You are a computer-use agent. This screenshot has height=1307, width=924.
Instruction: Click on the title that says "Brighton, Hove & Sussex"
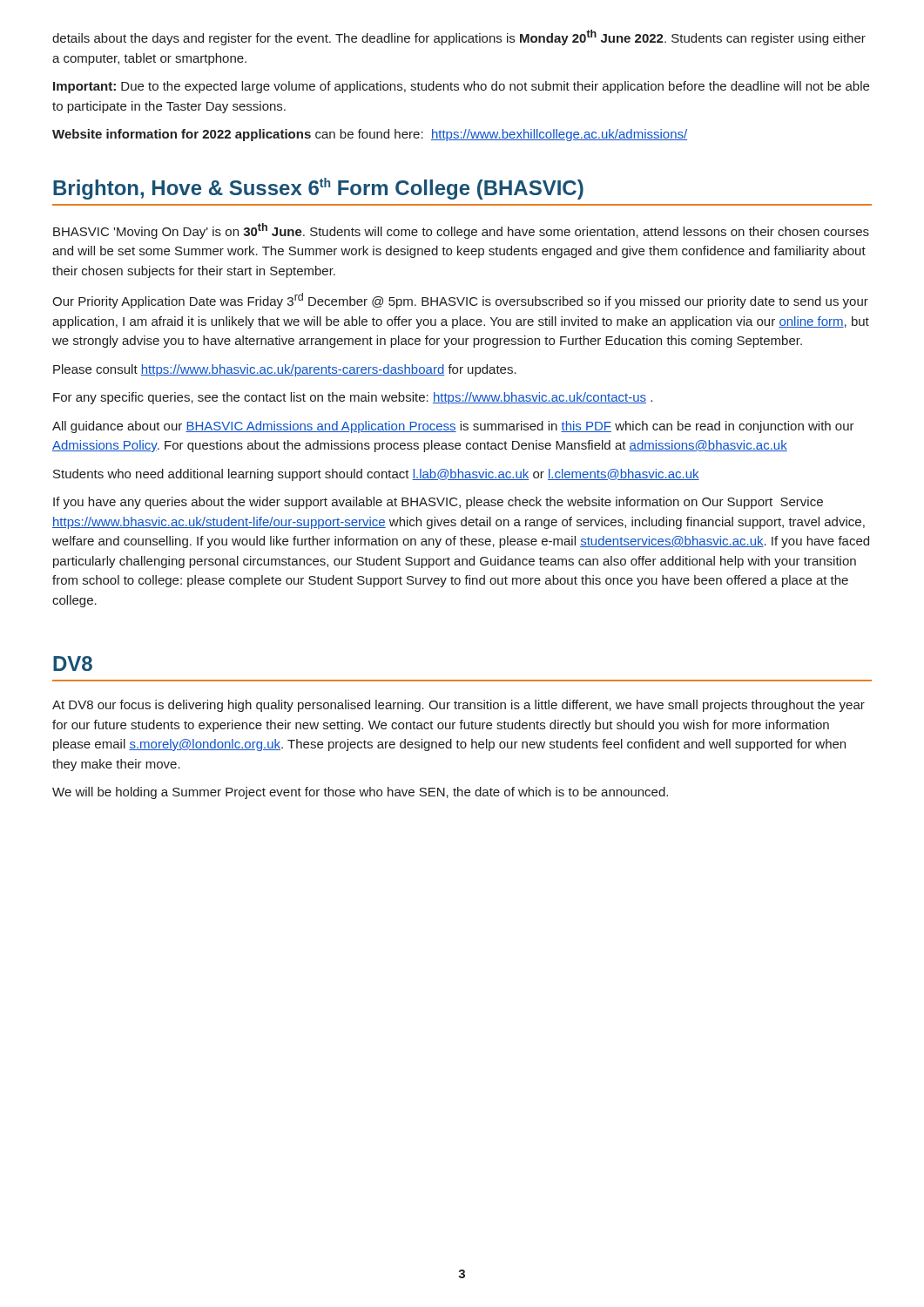(462, 190)
